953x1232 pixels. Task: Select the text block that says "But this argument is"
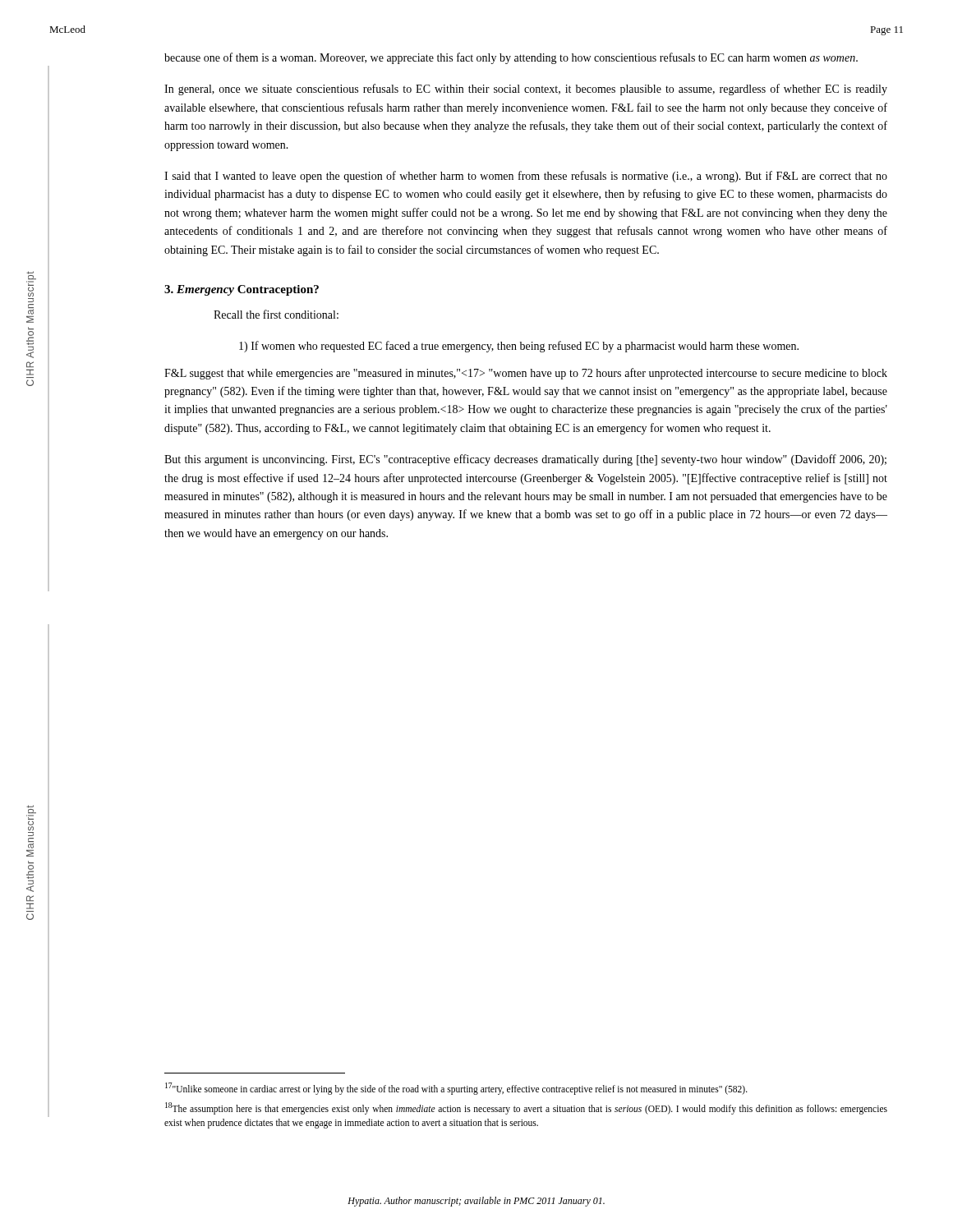coord(526,497)
